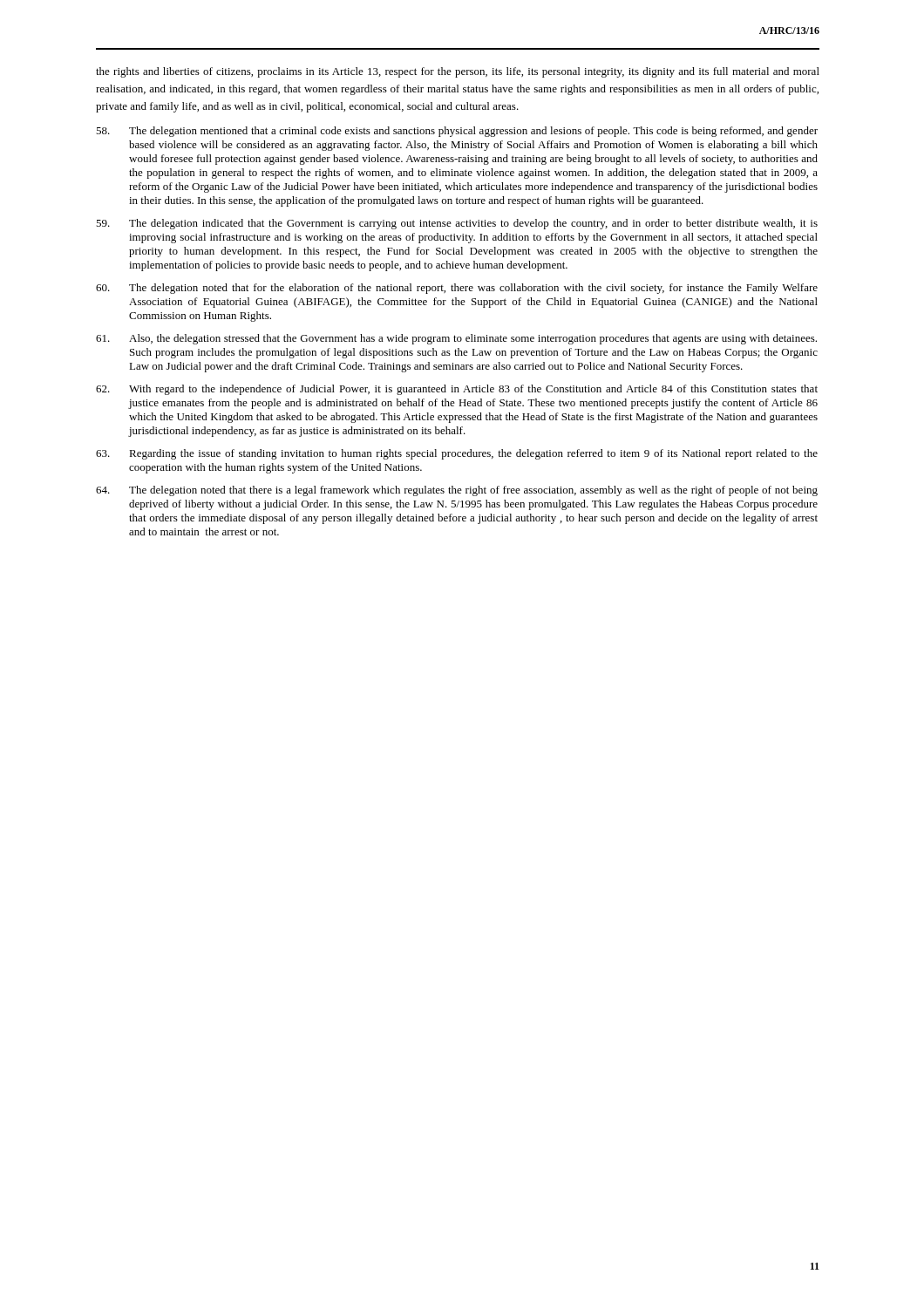
Task: Click on the text block that reads "The delegation indicated that the Government is carrying"
Action: point(457,245)
